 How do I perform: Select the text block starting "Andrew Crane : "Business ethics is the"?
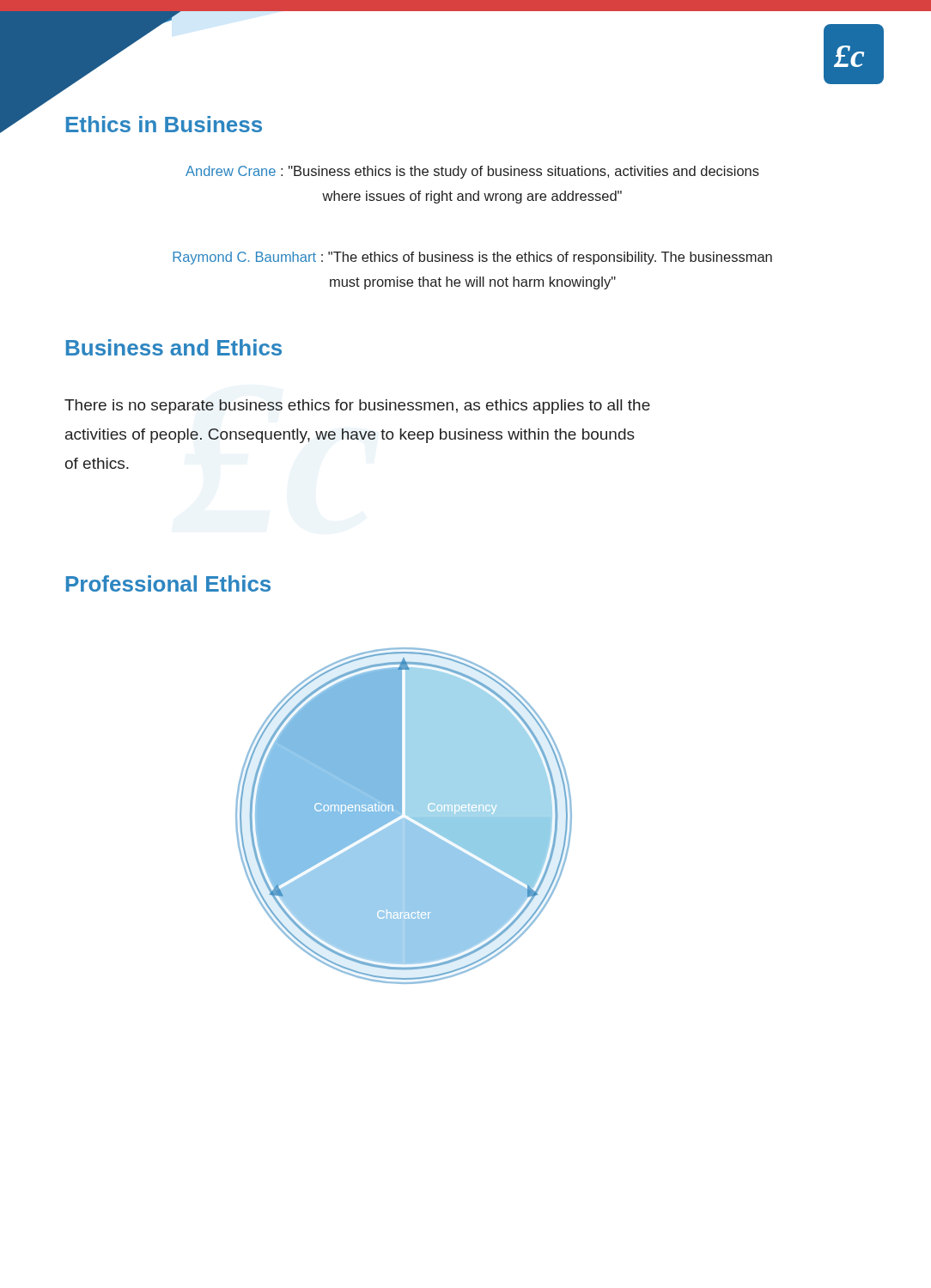click(x=472, y=183)
